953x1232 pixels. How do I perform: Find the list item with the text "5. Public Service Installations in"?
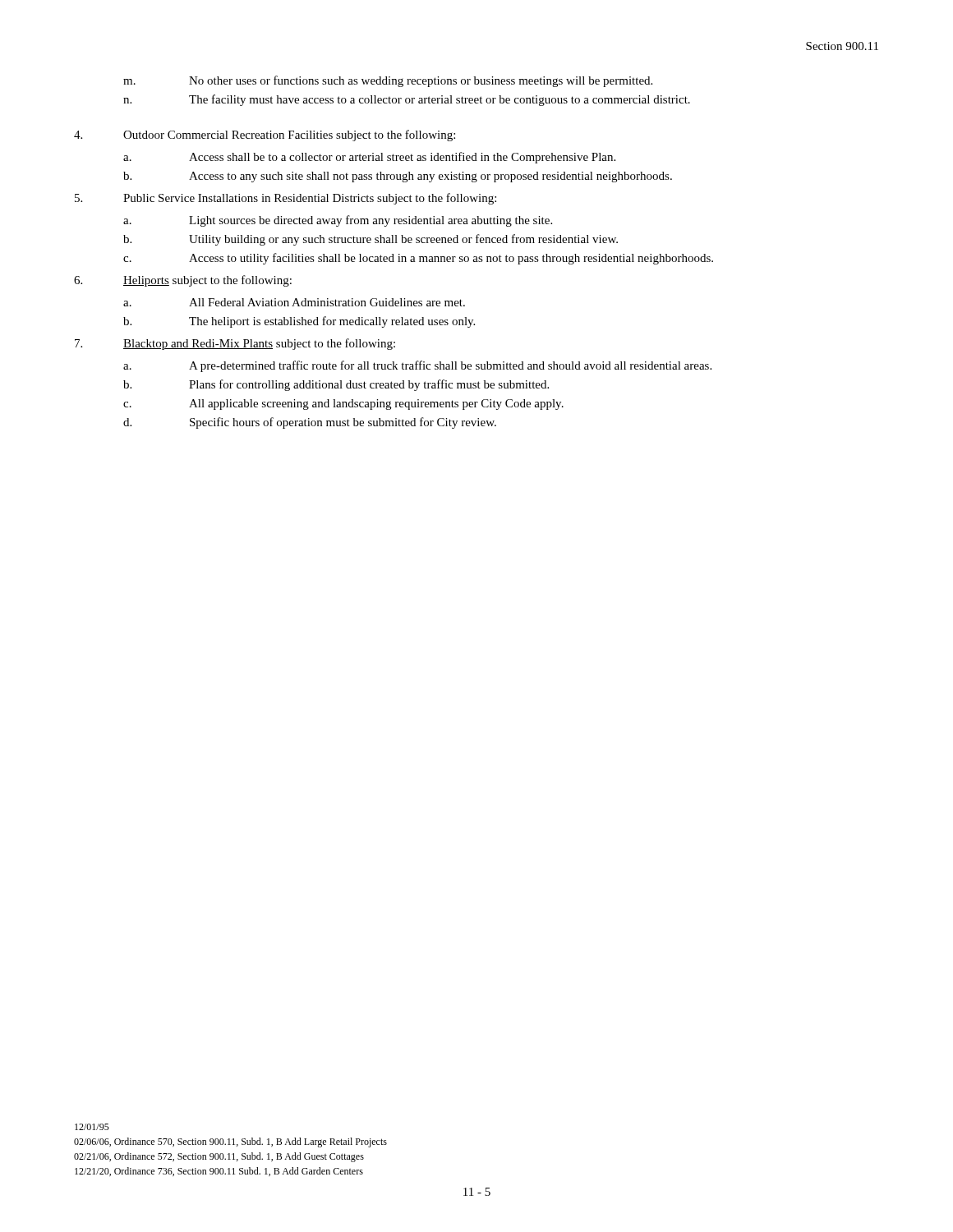[x=476, y=228]
